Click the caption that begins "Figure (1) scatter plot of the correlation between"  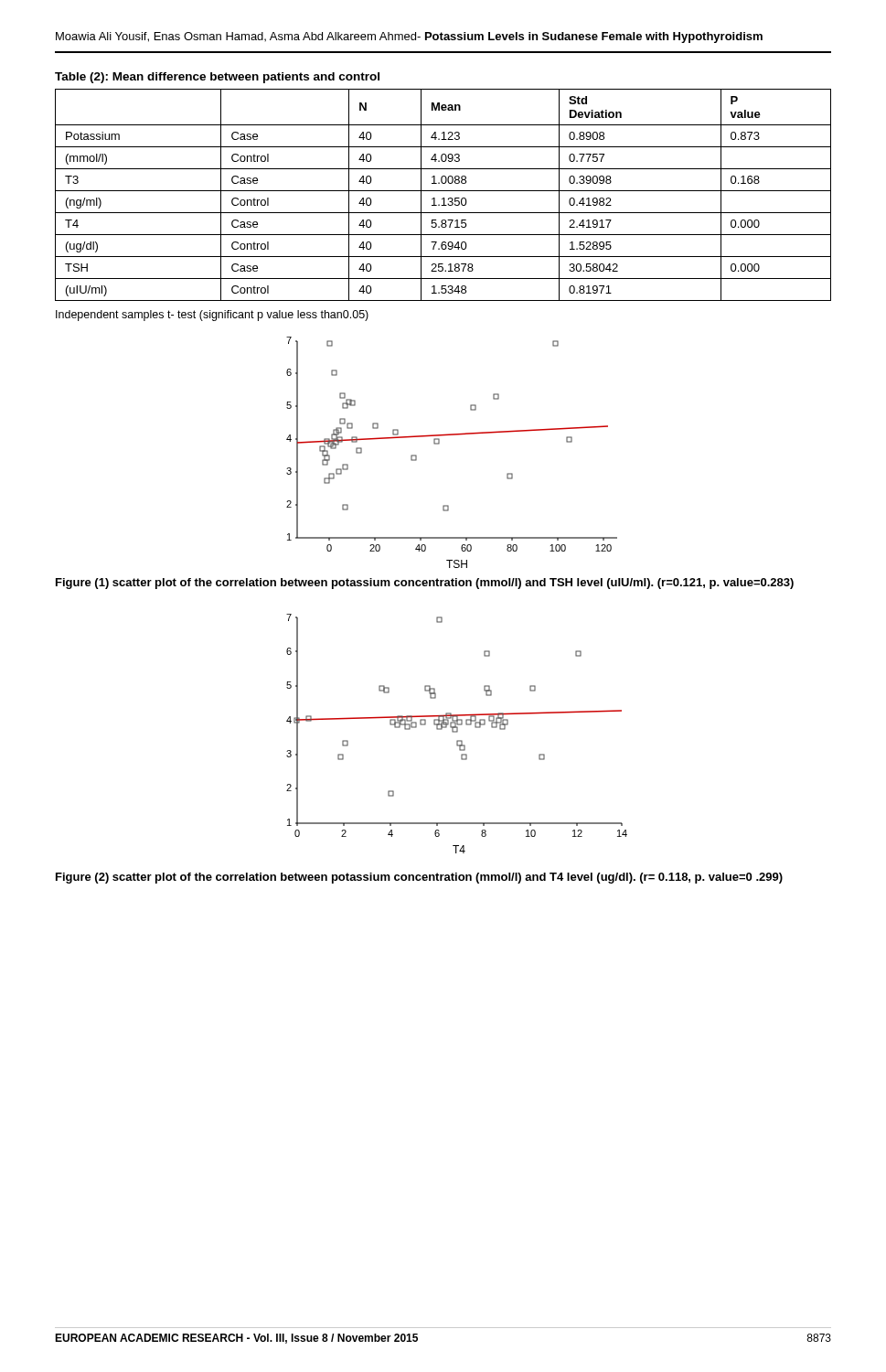[x=424, y=582]
